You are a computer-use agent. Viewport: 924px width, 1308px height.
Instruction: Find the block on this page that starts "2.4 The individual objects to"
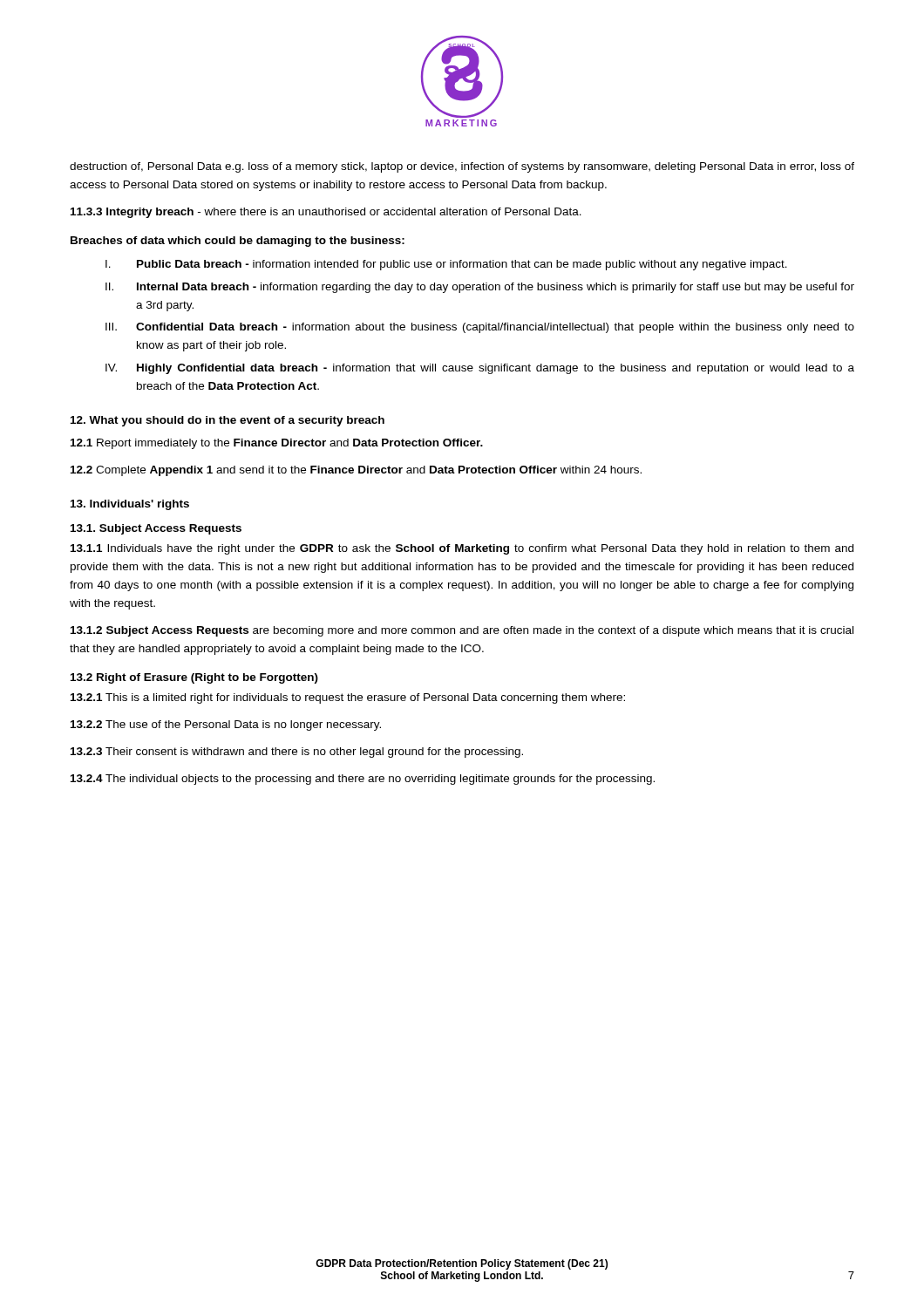tap(363, 778)
